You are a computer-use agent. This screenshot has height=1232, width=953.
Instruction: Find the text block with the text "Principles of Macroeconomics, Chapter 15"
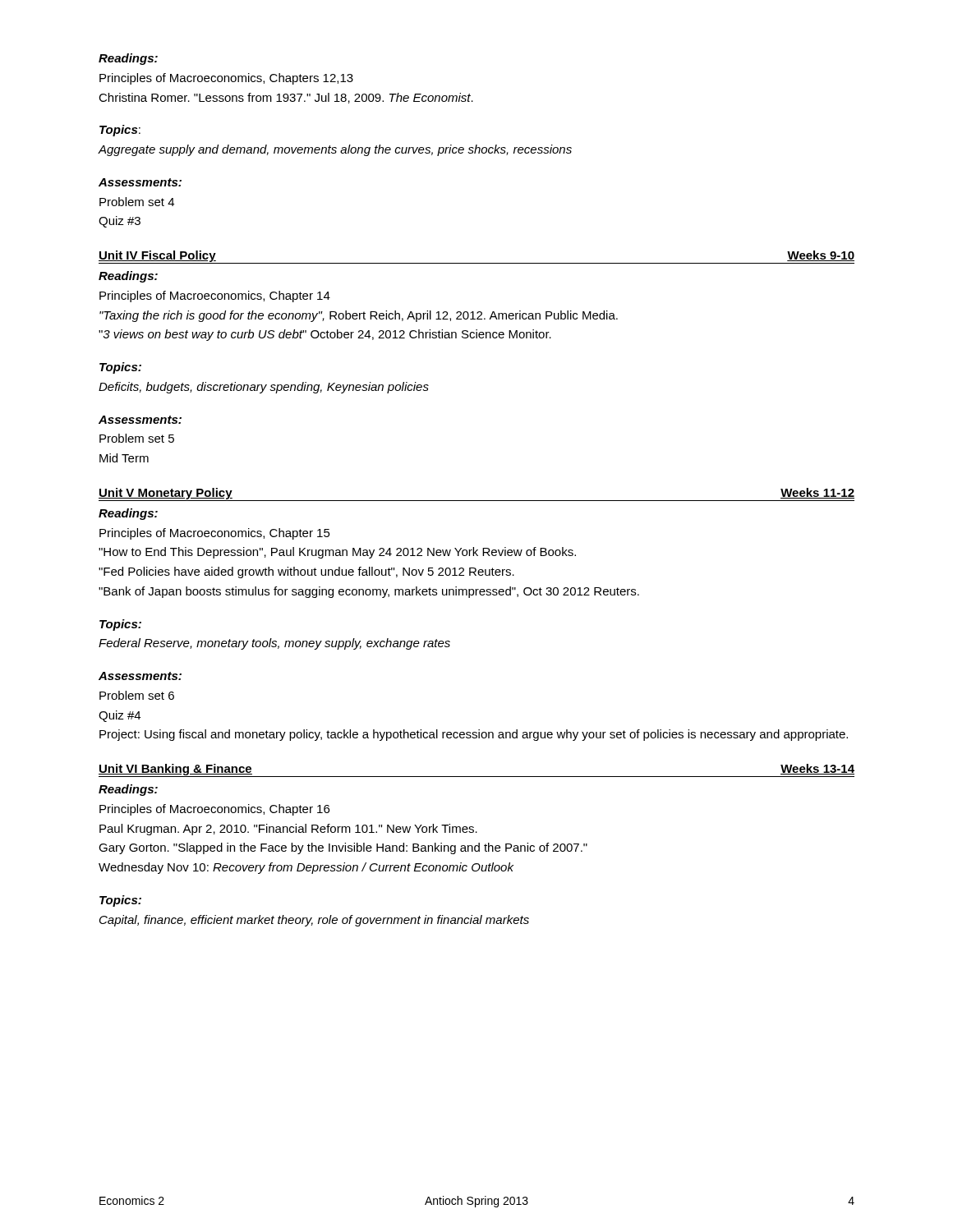(476, 562)
